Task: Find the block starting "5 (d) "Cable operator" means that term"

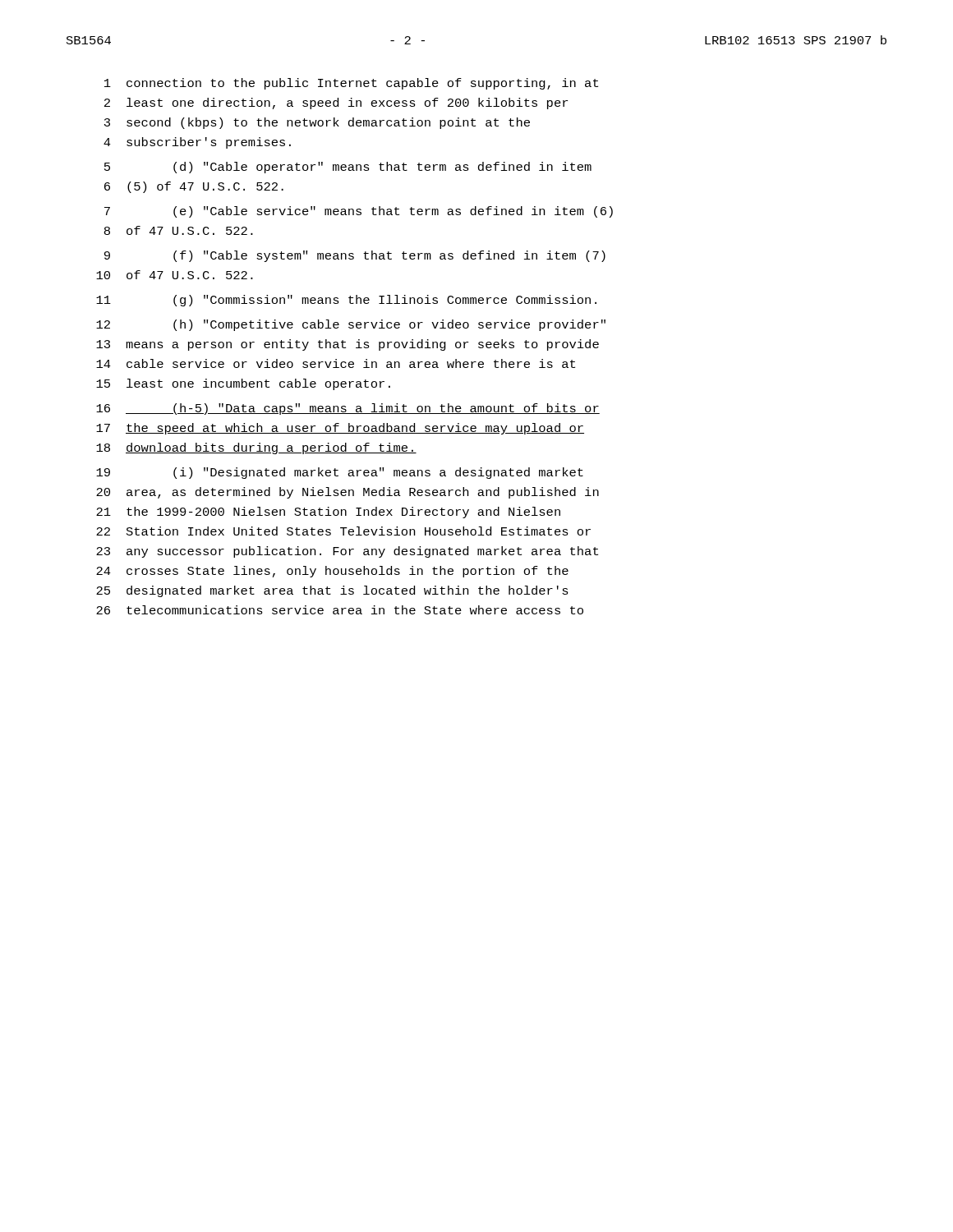Action: 476,168
